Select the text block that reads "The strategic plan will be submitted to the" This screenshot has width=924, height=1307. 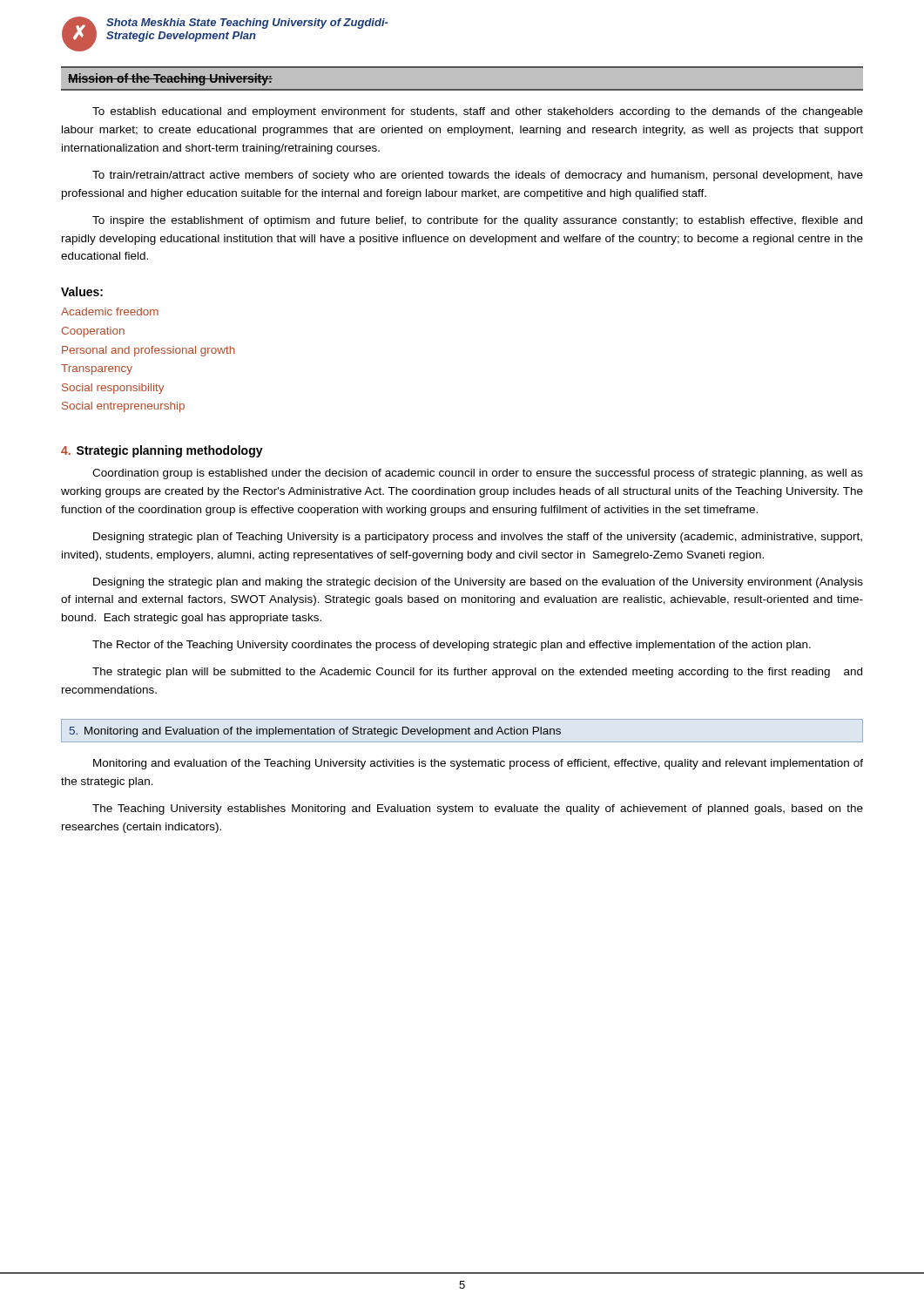click(462, 681)
